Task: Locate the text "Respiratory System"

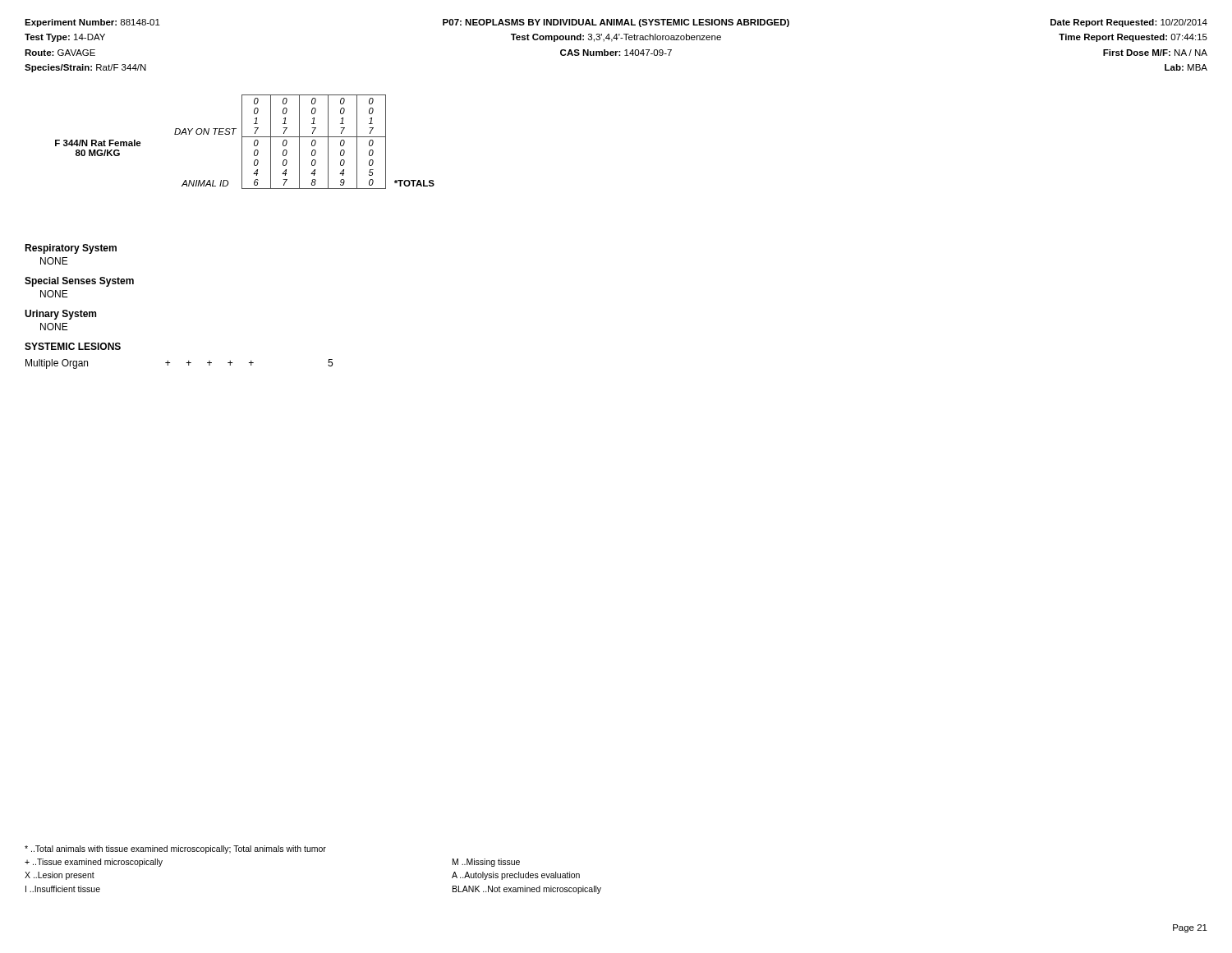Action: (x=71, y=248)
